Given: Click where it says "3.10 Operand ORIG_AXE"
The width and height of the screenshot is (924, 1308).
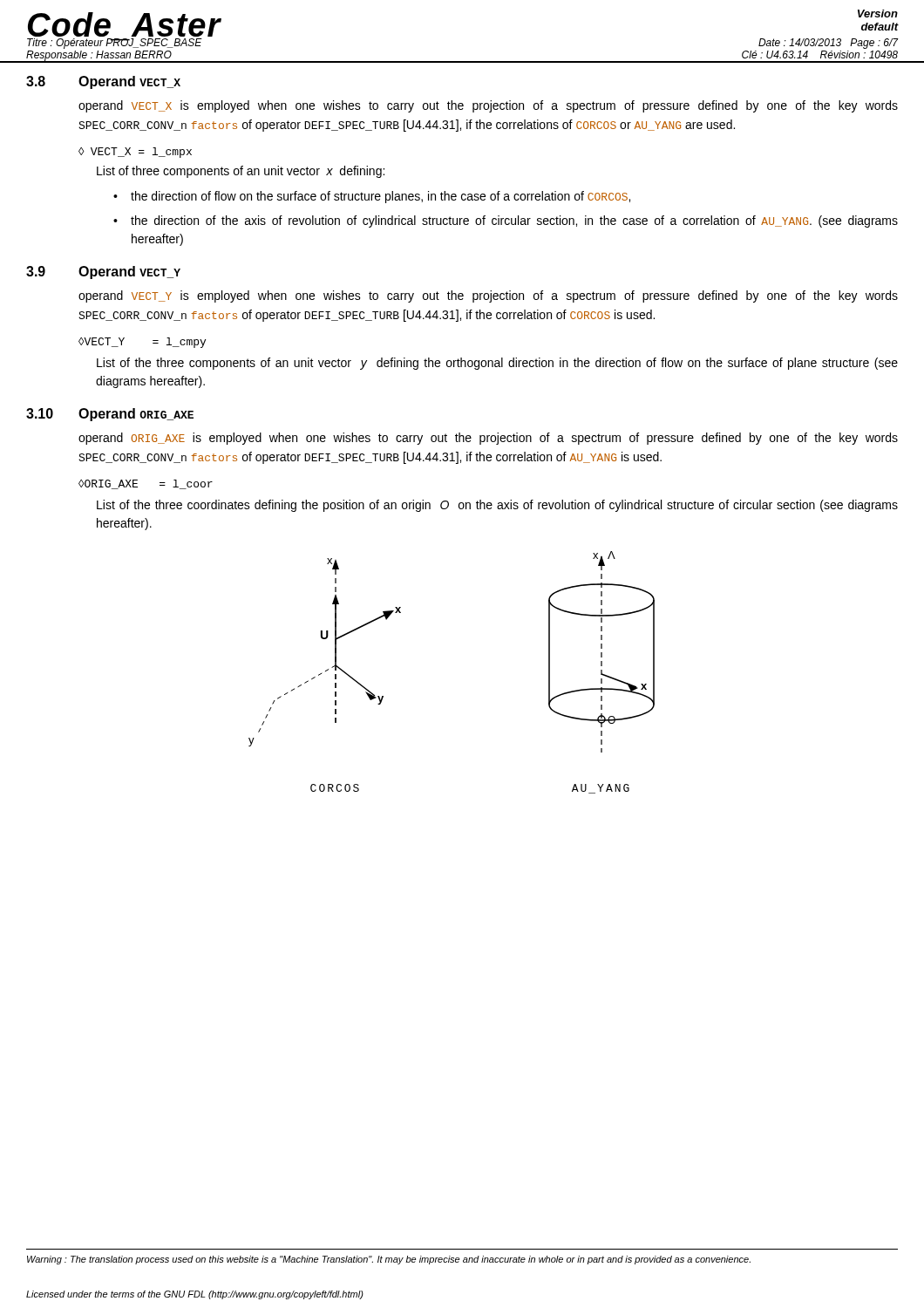Looking at the screenshot, I should 110,414.
